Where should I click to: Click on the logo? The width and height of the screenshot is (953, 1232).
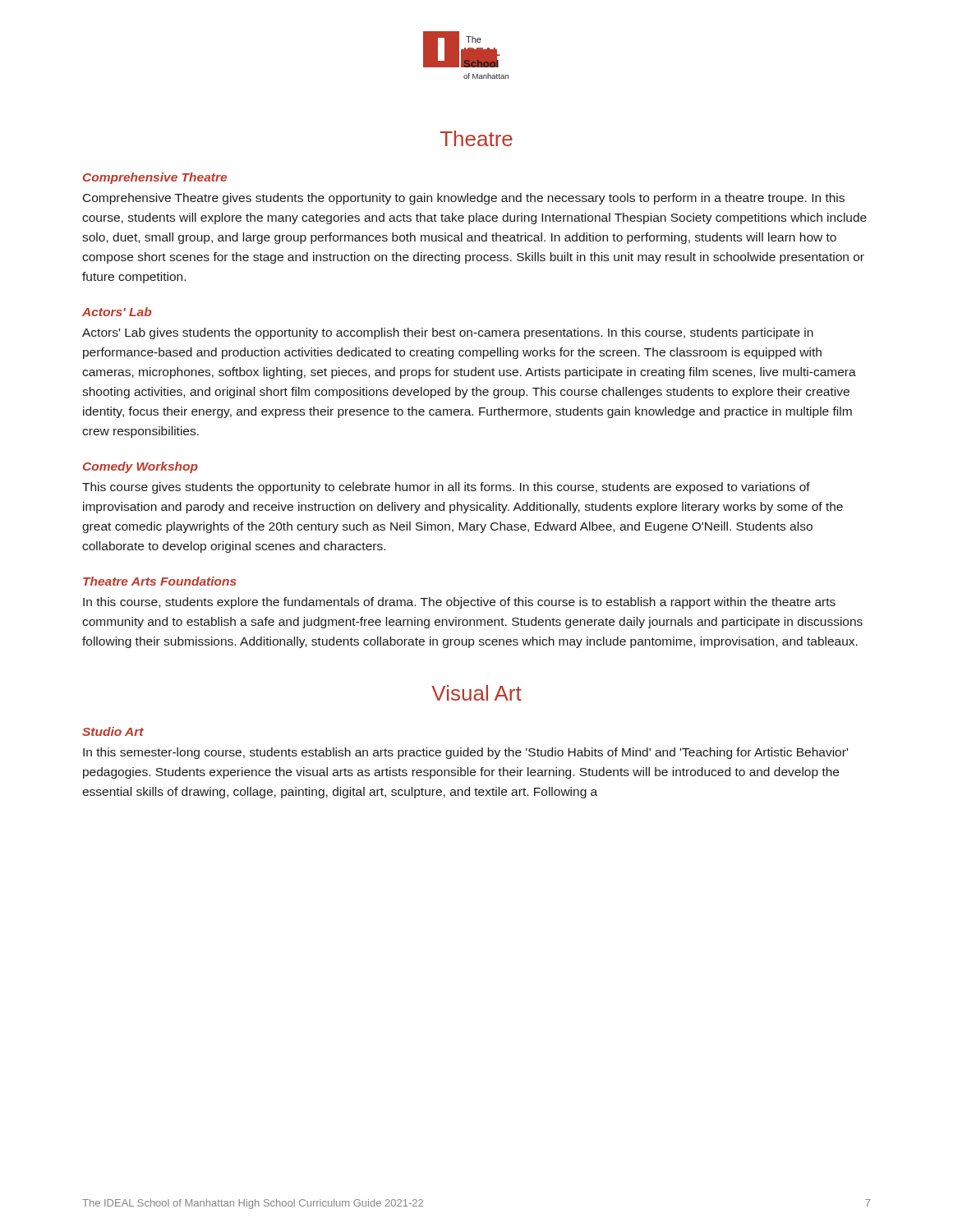click(476, 54)
